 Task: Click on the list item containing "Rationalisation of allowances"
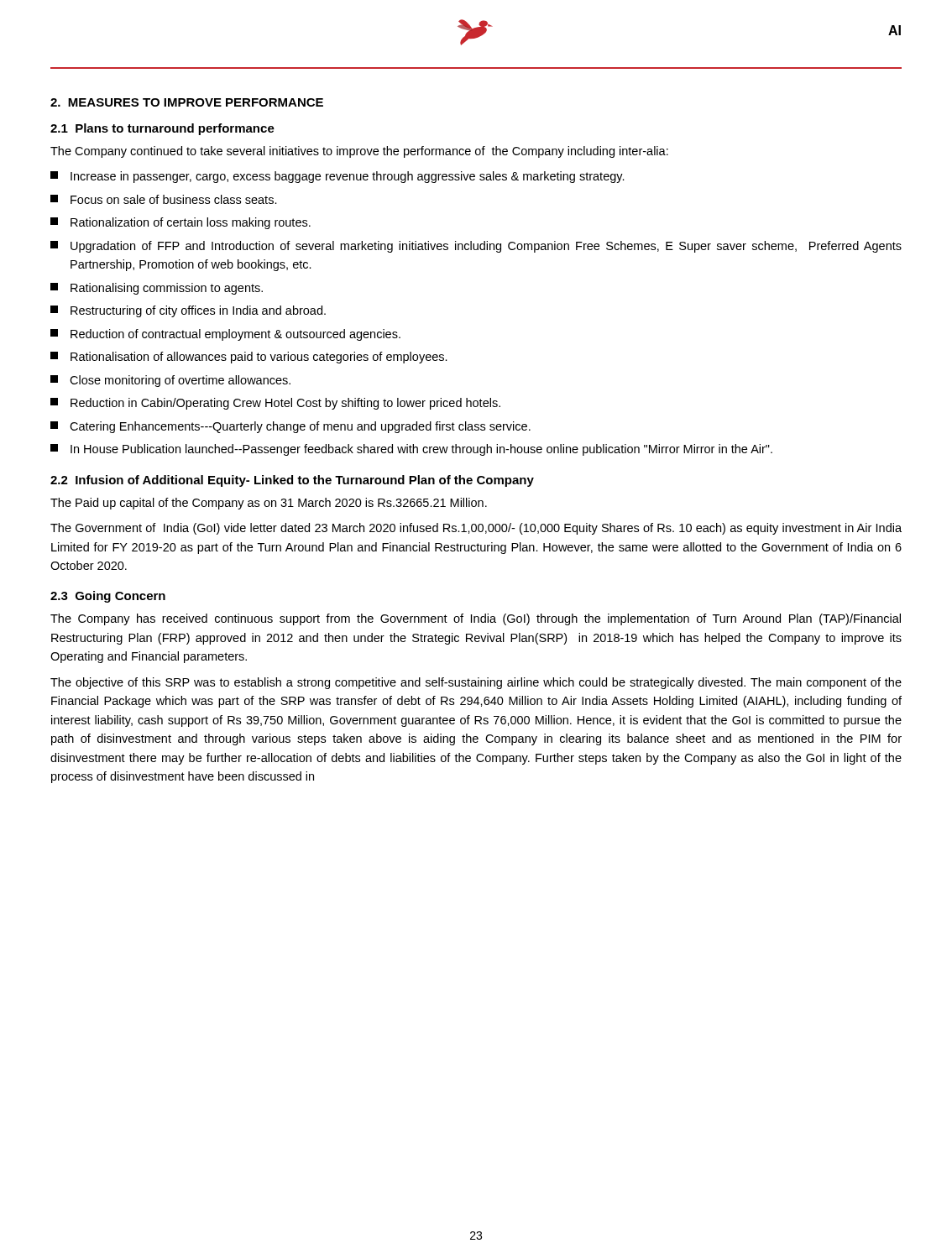click(249, 358)
